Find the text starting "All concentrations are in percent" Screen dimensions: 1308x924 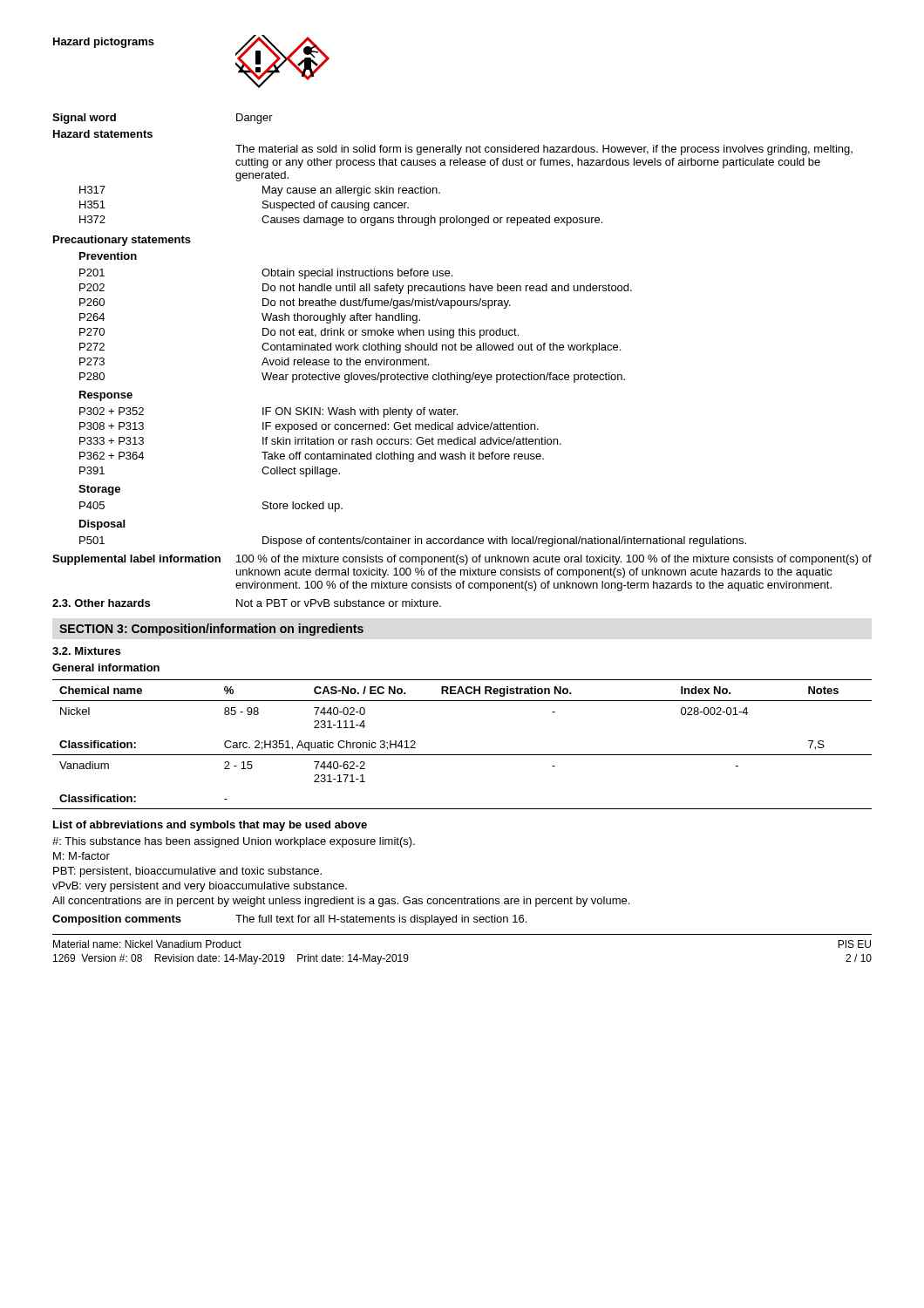341,900
